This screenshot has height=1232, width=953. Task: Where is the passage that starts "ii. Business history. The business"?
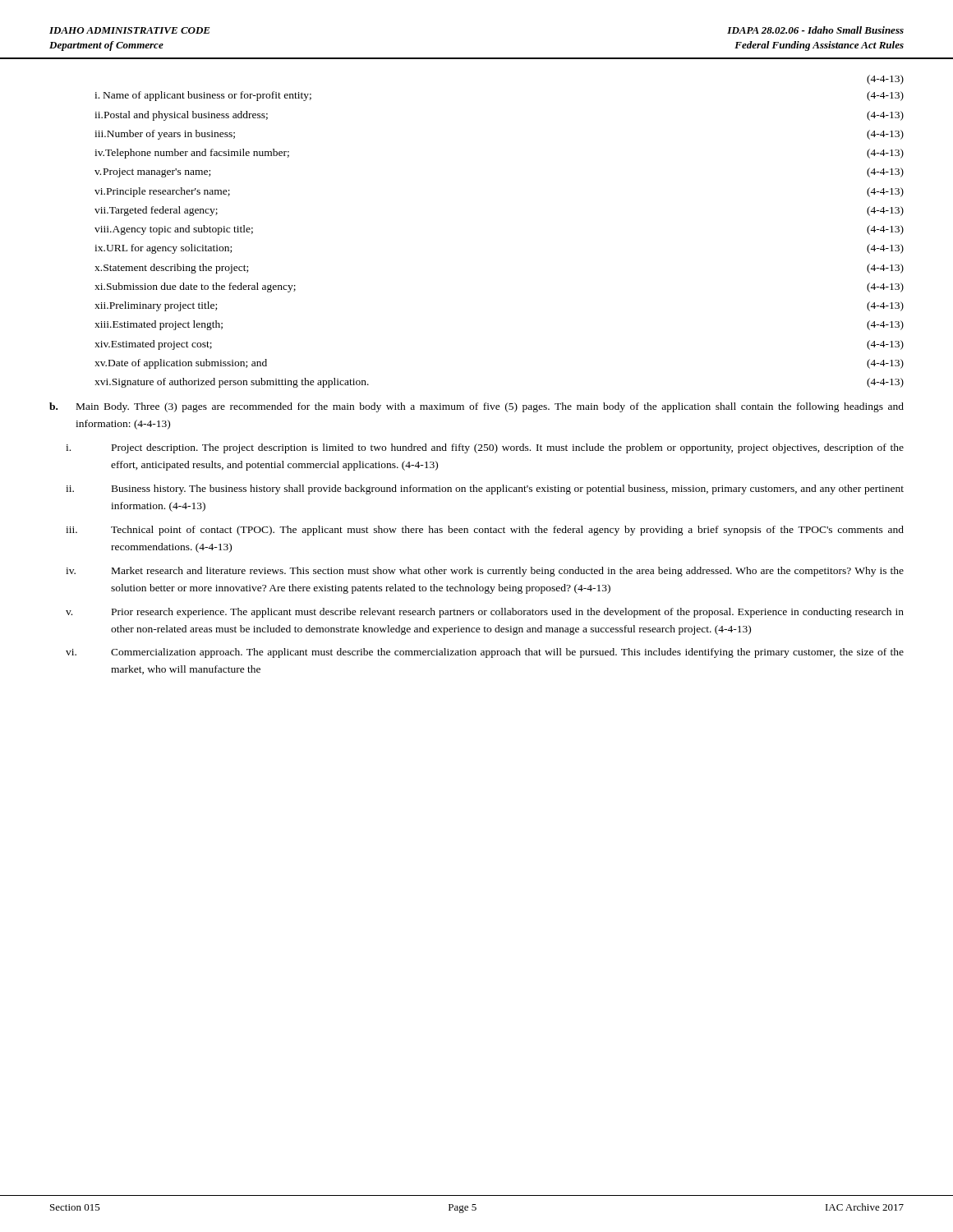click(476, 498)
